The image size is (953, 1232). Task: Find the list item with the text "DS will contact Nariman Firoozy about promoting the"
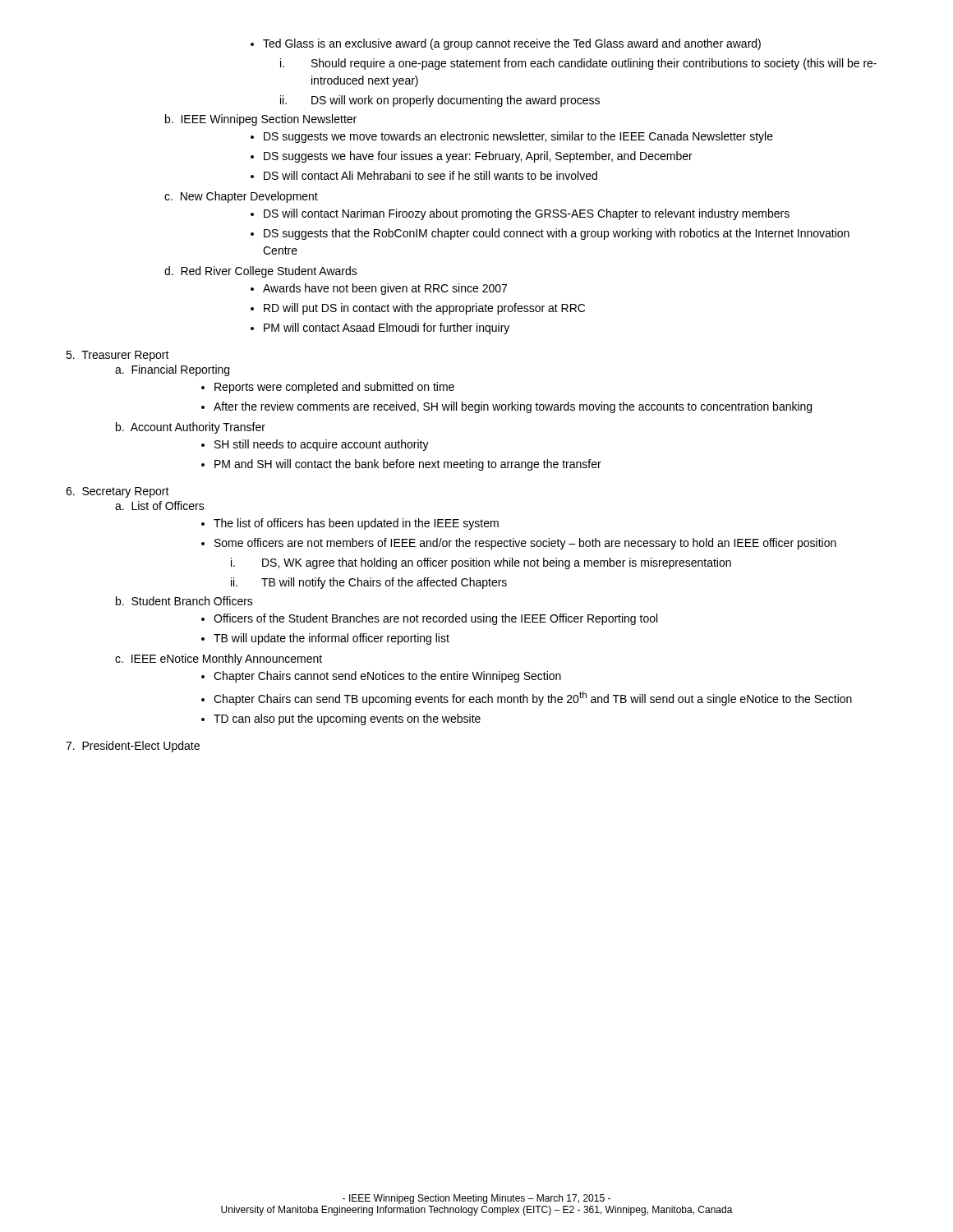point(567,214)
